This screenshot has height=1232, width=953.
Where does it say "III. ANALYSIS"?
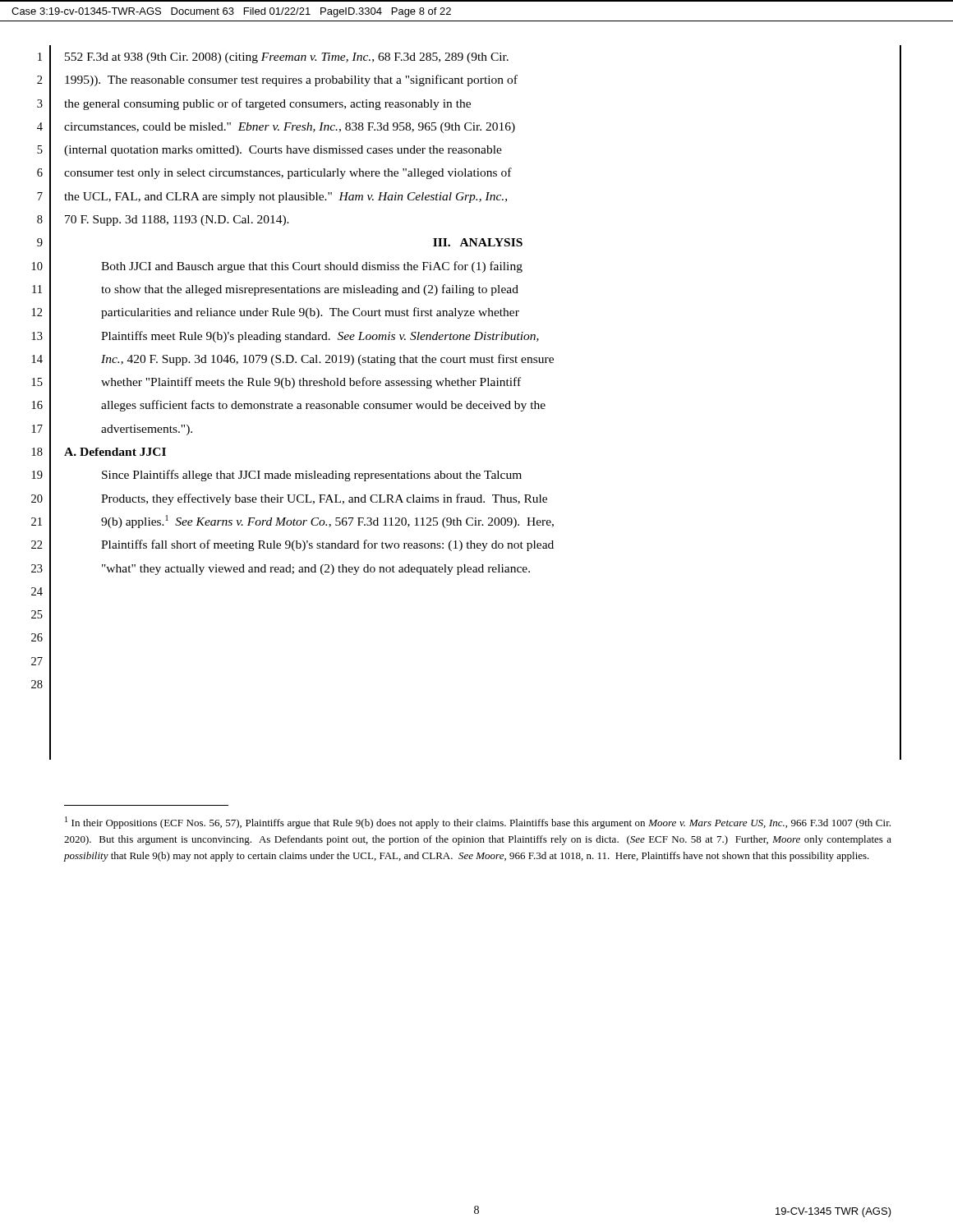point(478,242)
